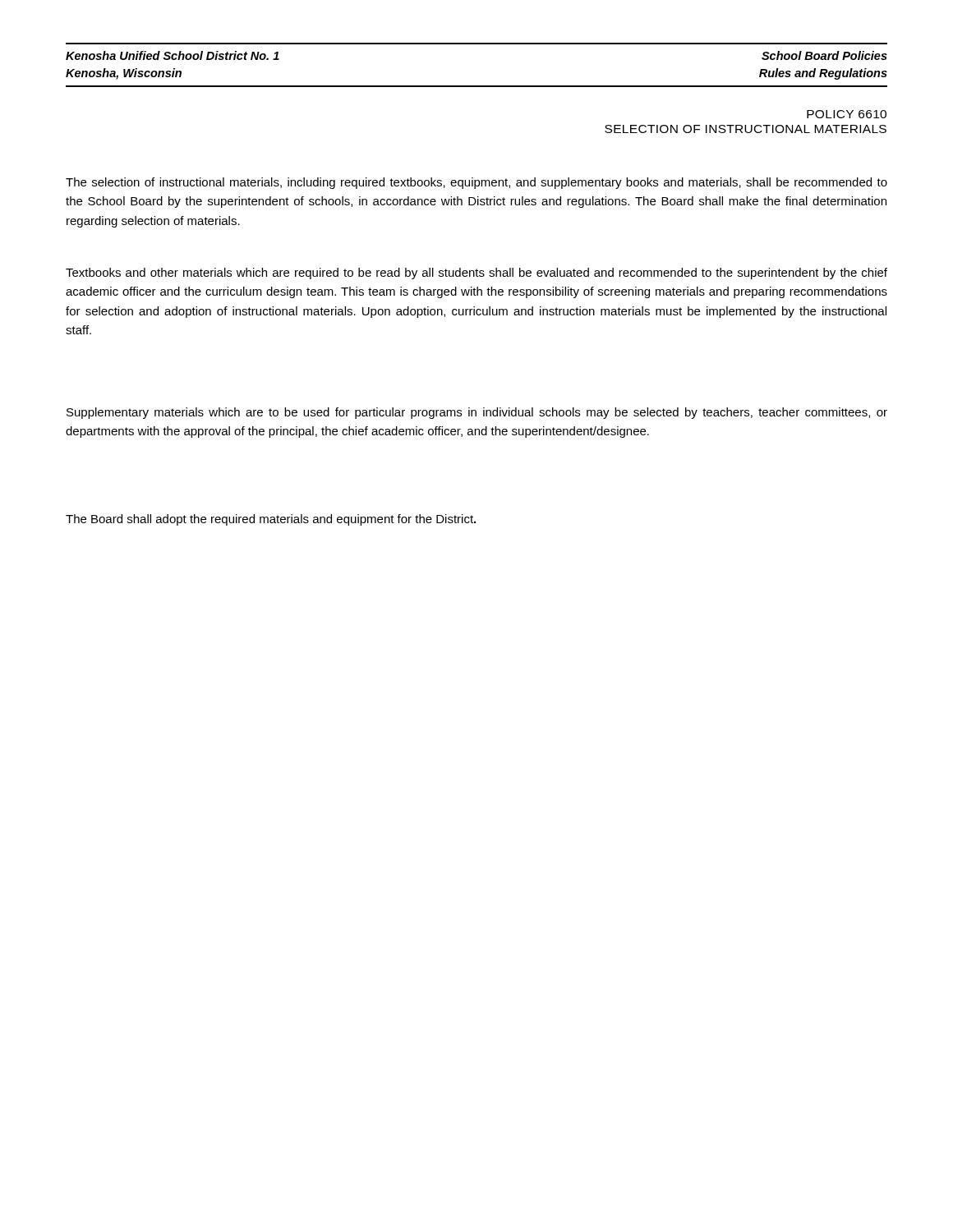Find the title on this page that starts "POLICY 6610 SELECTION"

(x=847, y=114)
